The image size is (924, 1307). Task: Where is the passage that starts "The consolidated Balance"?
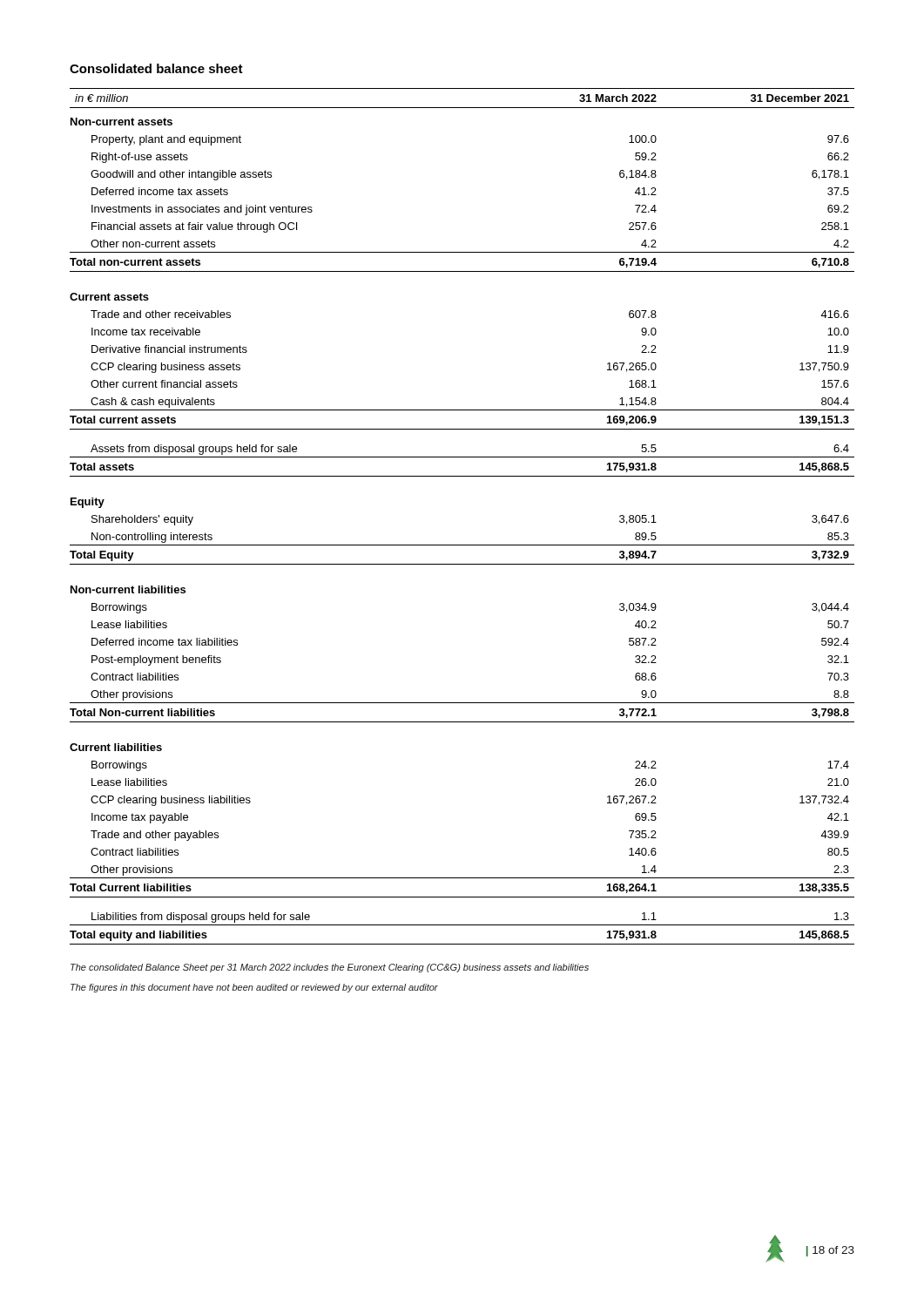(x=329, y=967)
